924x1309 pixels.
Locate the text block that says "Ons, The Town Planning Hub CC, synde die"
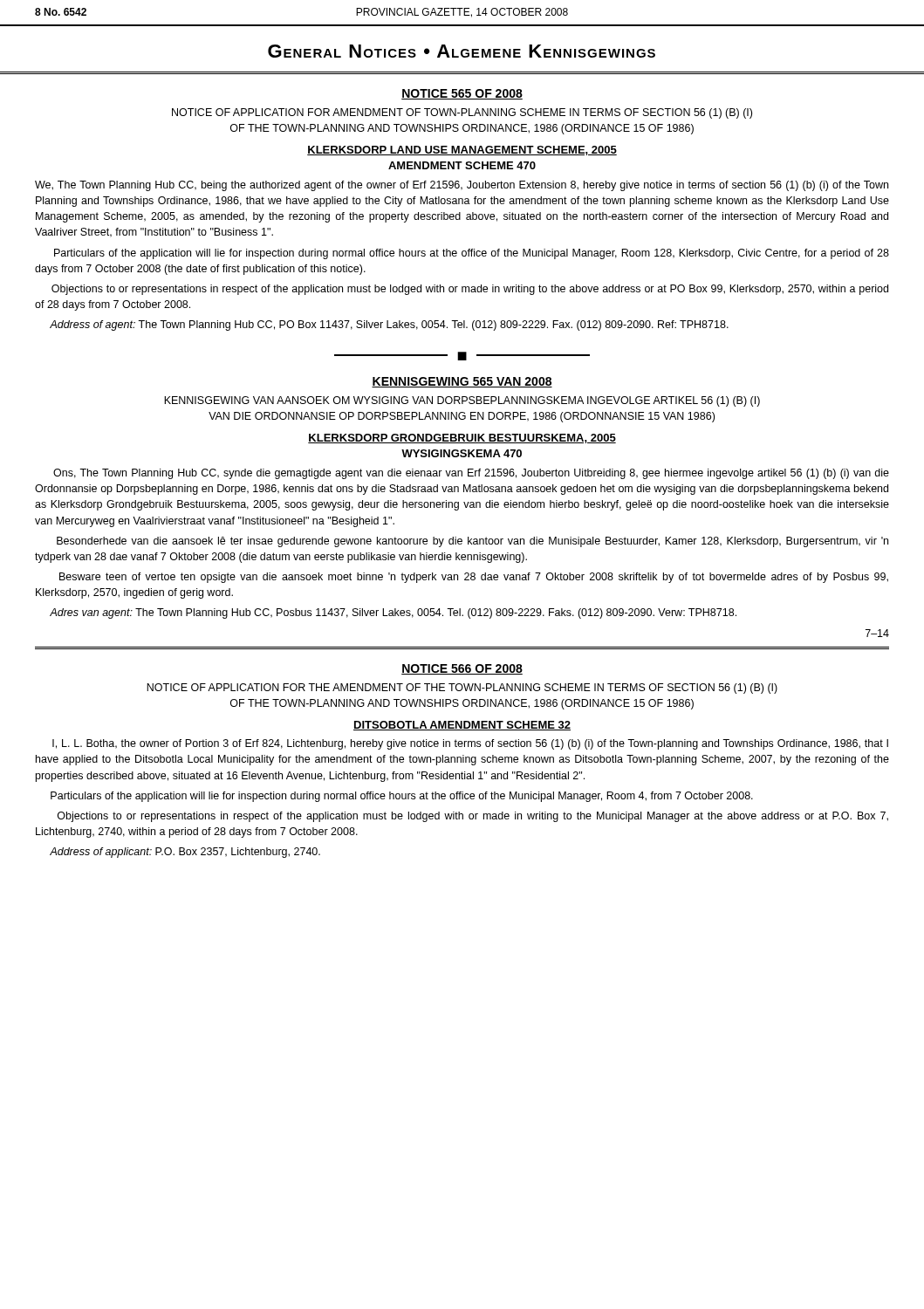click(x=462, y=497)
